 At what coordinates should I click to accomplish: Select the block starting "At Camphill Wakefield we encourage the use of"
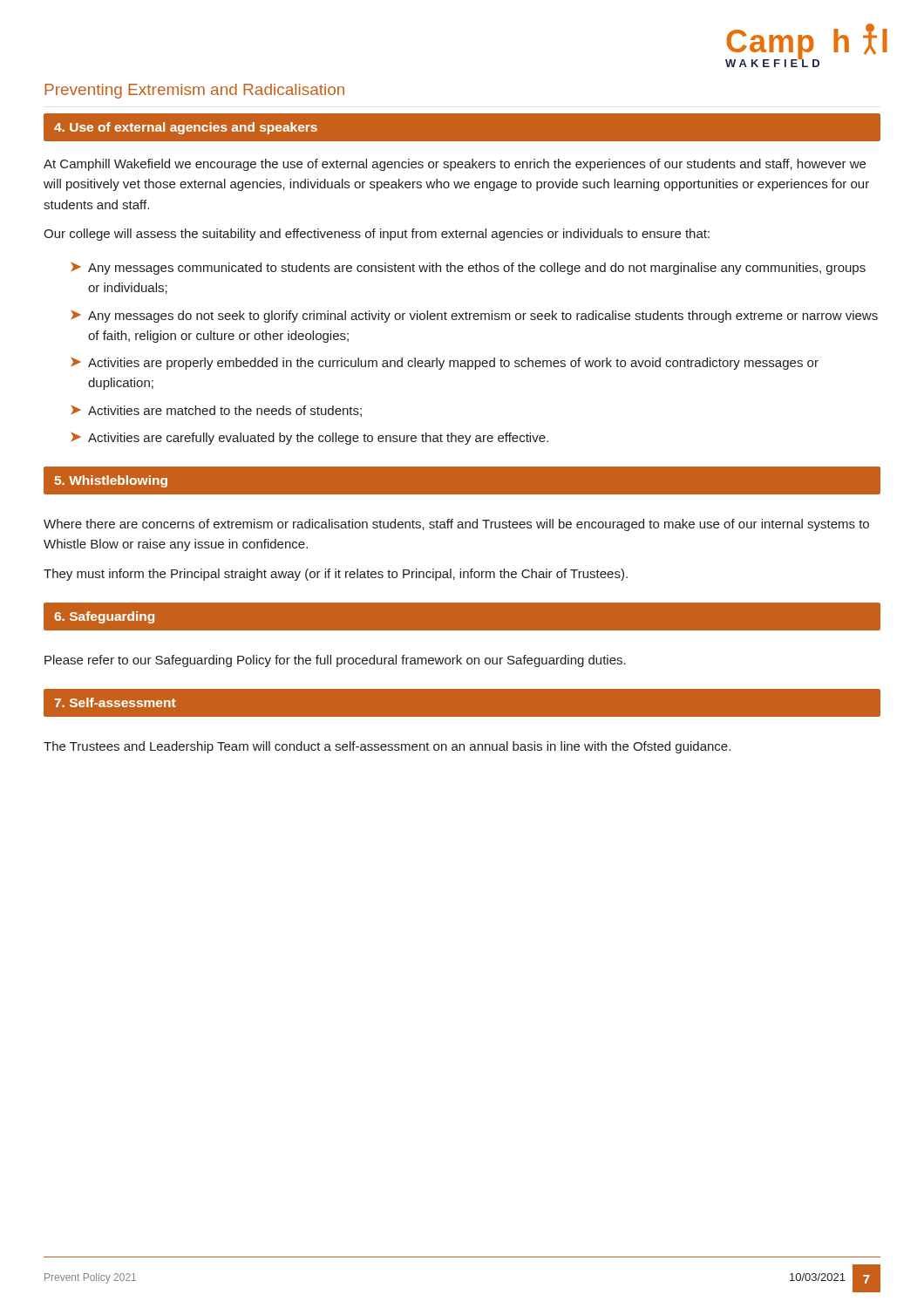point(456,184)
